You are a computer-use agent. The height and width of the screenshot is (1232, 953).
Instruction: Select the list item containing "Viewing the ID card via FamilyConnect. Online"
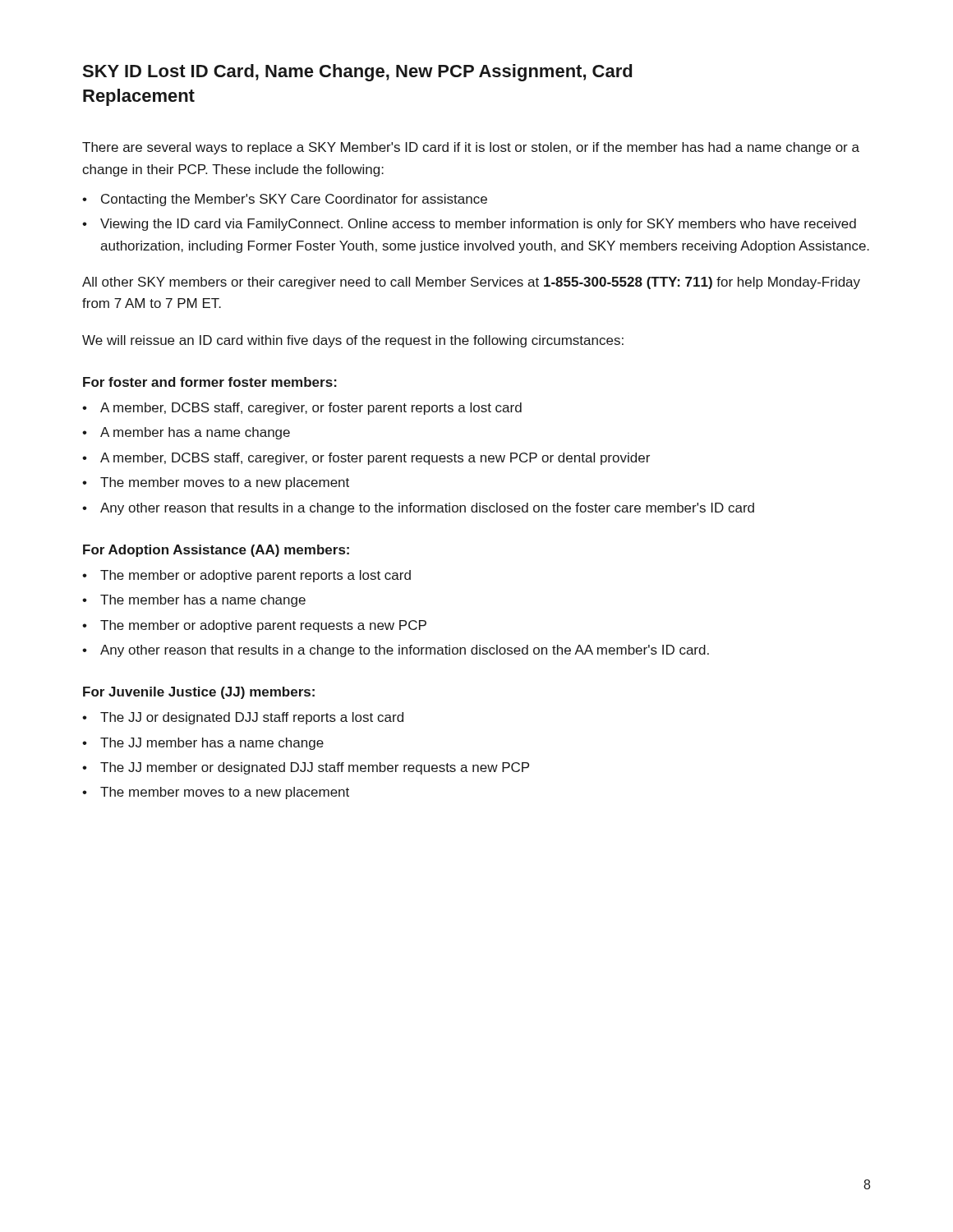[x=485, y=235]
